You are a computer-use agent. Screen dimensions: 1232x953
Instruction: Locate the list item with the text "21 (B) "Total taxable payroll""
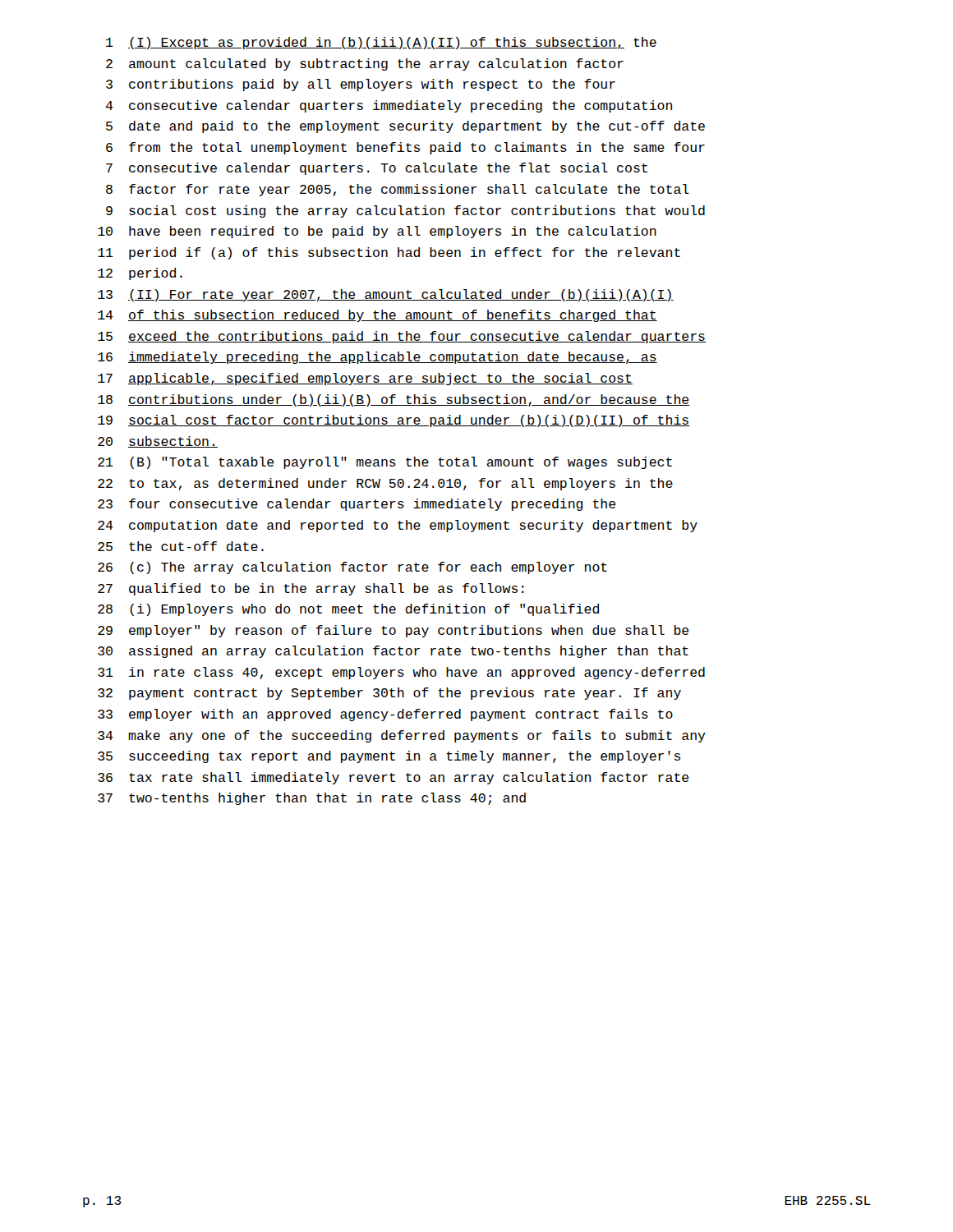pyautogui.click(x=476, y=505)
